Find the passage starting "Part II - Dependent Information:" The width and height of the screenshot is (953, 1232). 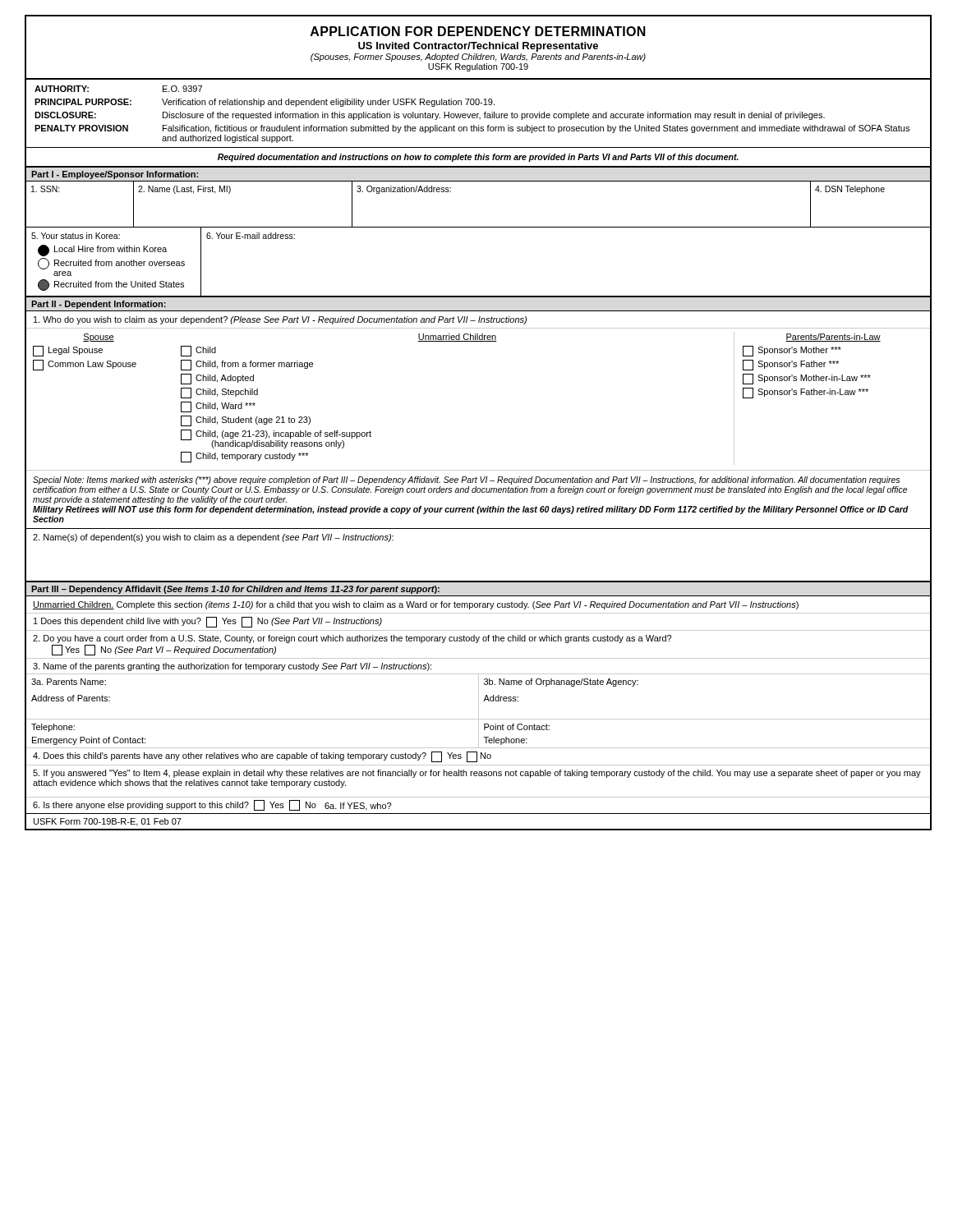pos(99,304)
